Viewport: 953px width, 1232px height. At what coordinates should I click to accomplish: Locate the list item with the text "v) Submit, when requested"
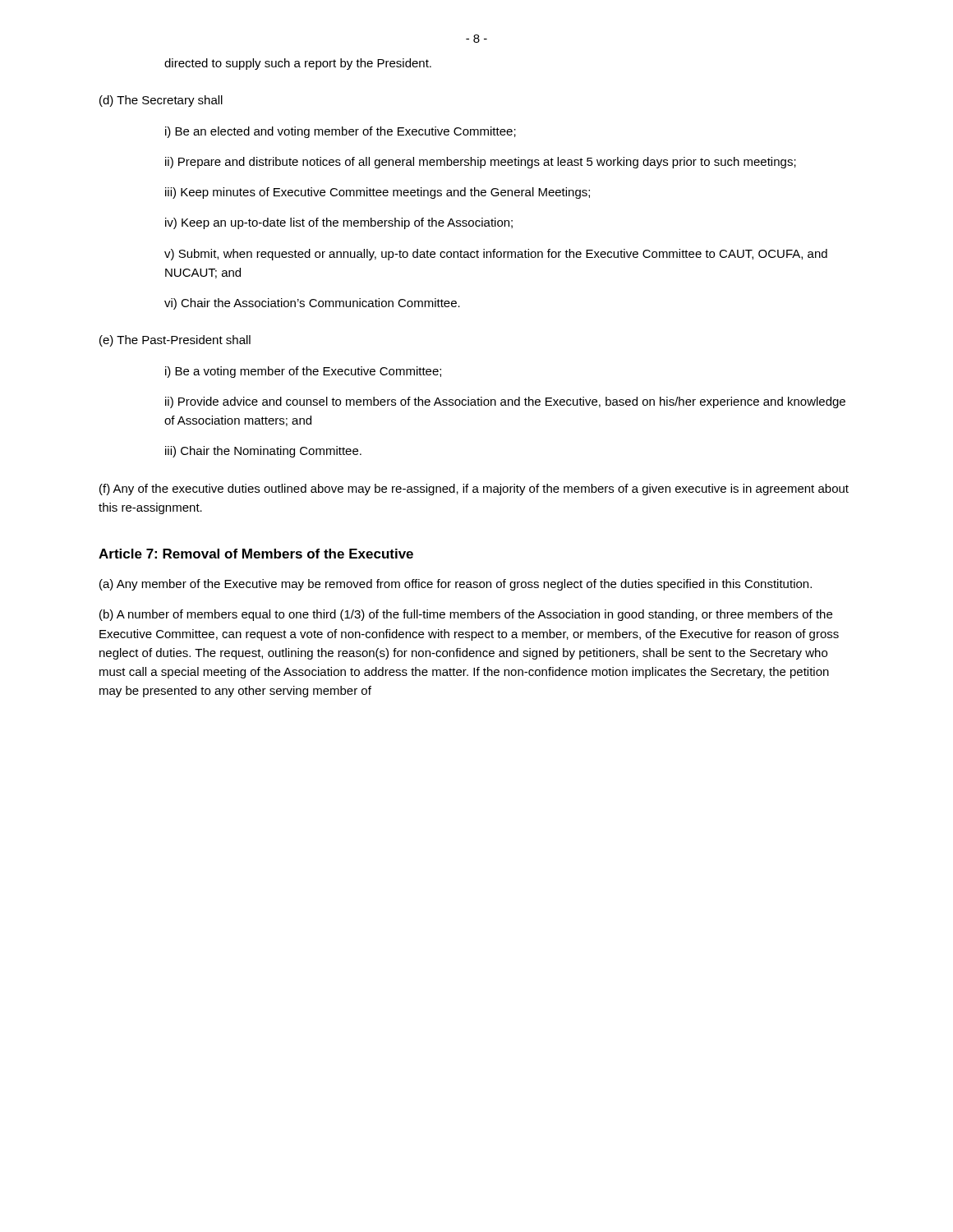tap(496, 263)
